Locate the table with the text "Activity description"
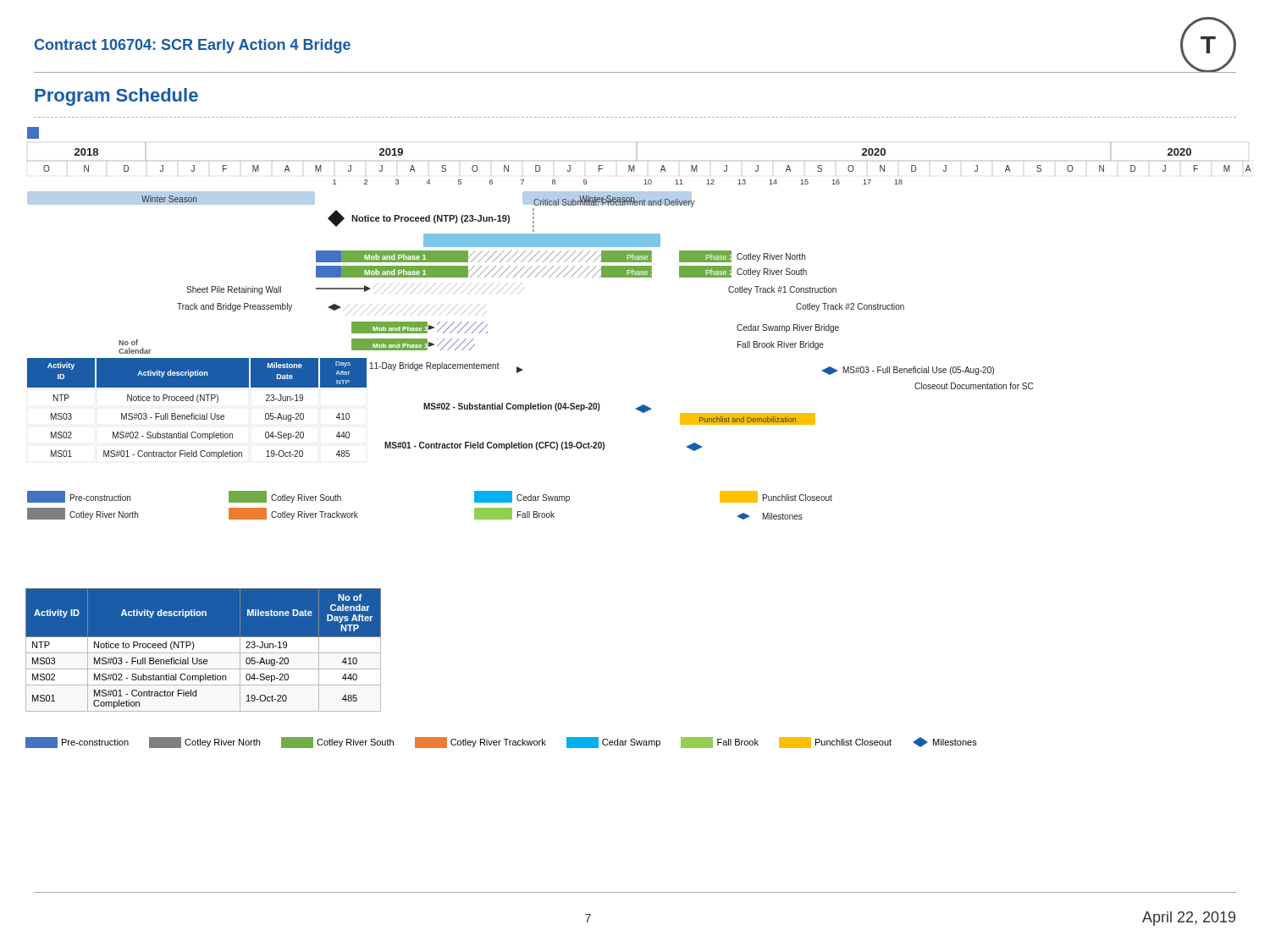The height and width of the screenshot is (952, 1270). click(x=203, y=650)
